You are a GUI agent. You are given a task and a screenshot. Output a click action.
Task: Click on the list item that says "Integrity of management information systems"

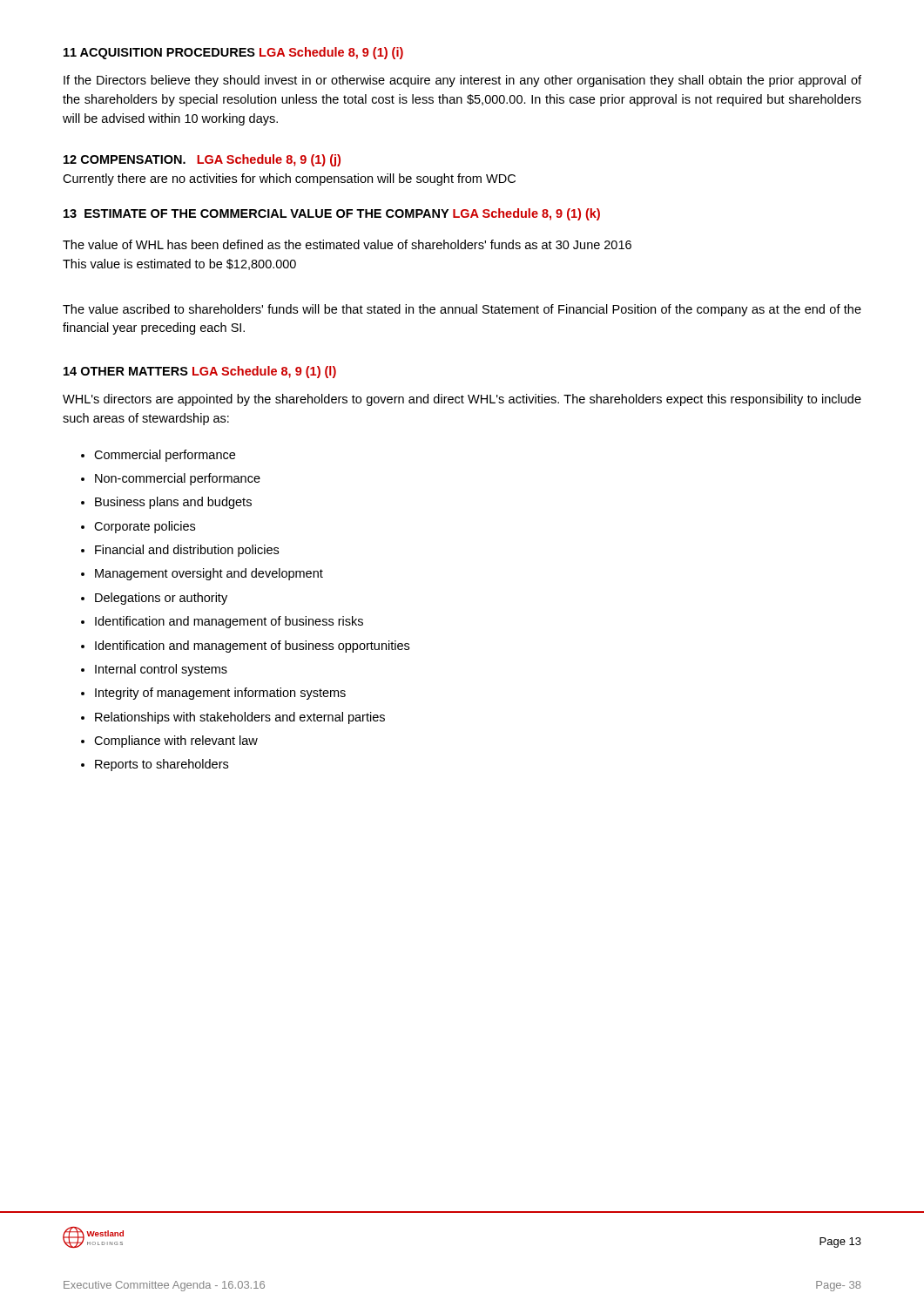click(220, 694)
